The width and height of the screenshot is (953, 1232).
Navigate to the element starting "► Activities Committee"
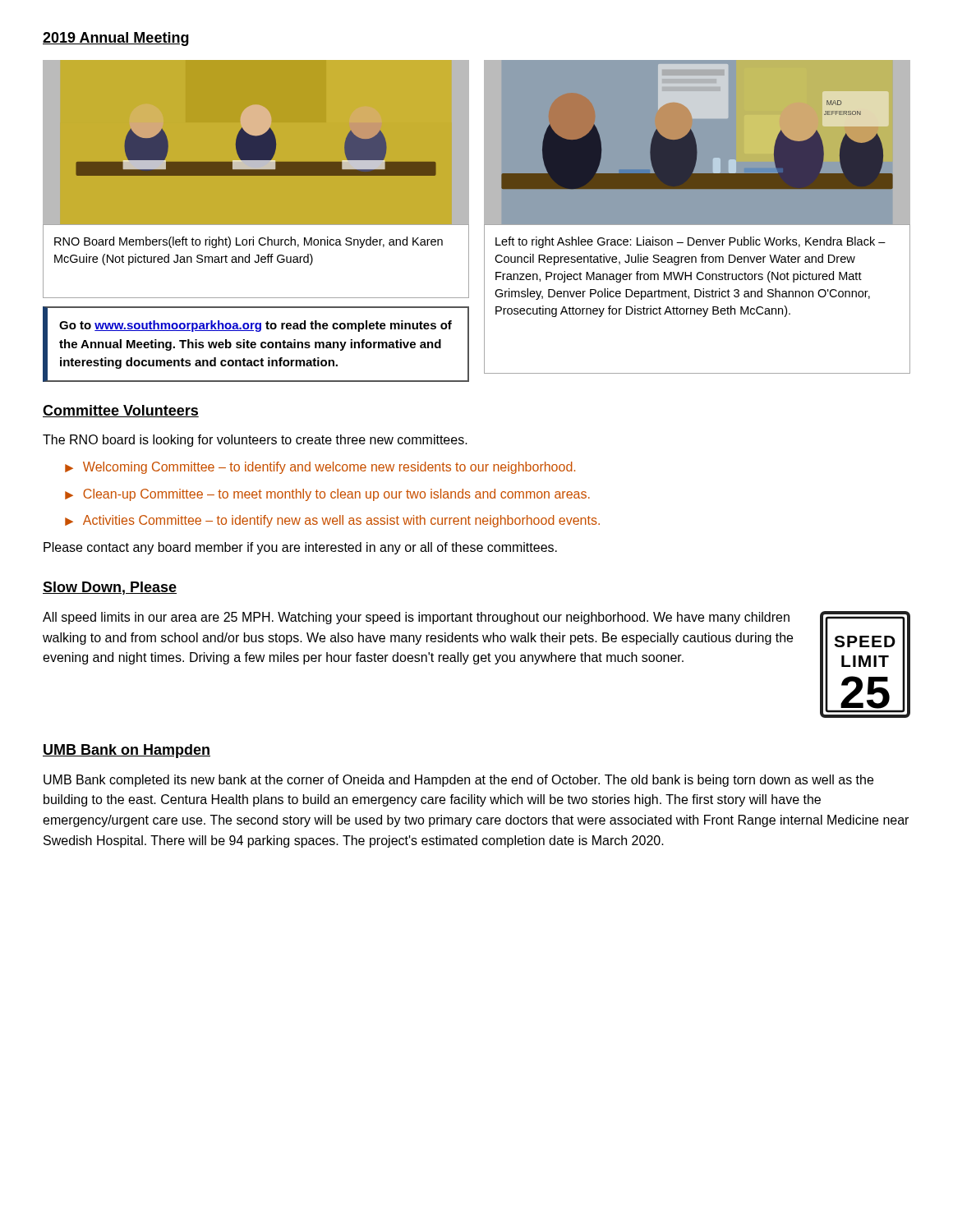332,522
